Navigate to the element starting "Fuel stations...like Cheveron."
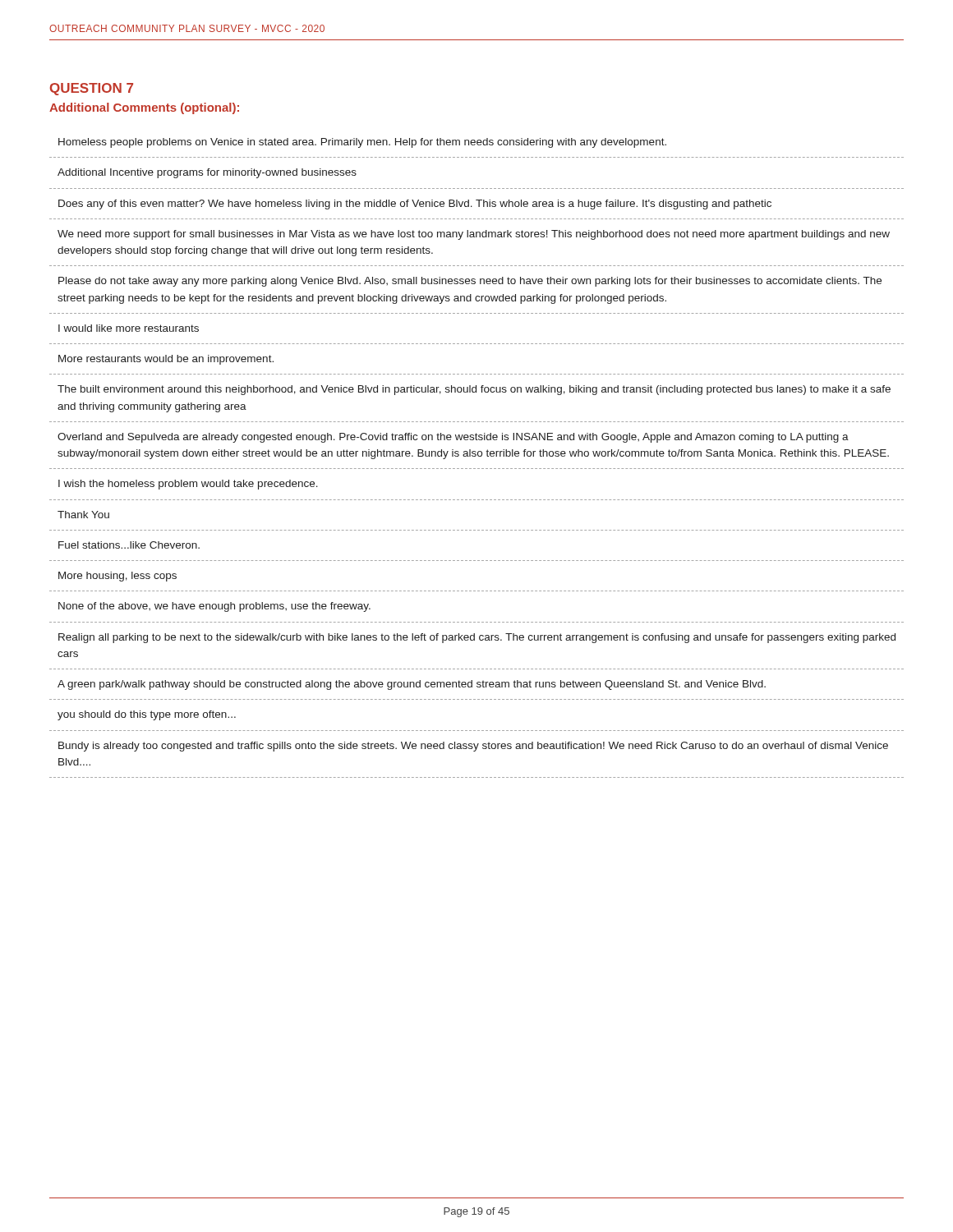 point(129,545)
